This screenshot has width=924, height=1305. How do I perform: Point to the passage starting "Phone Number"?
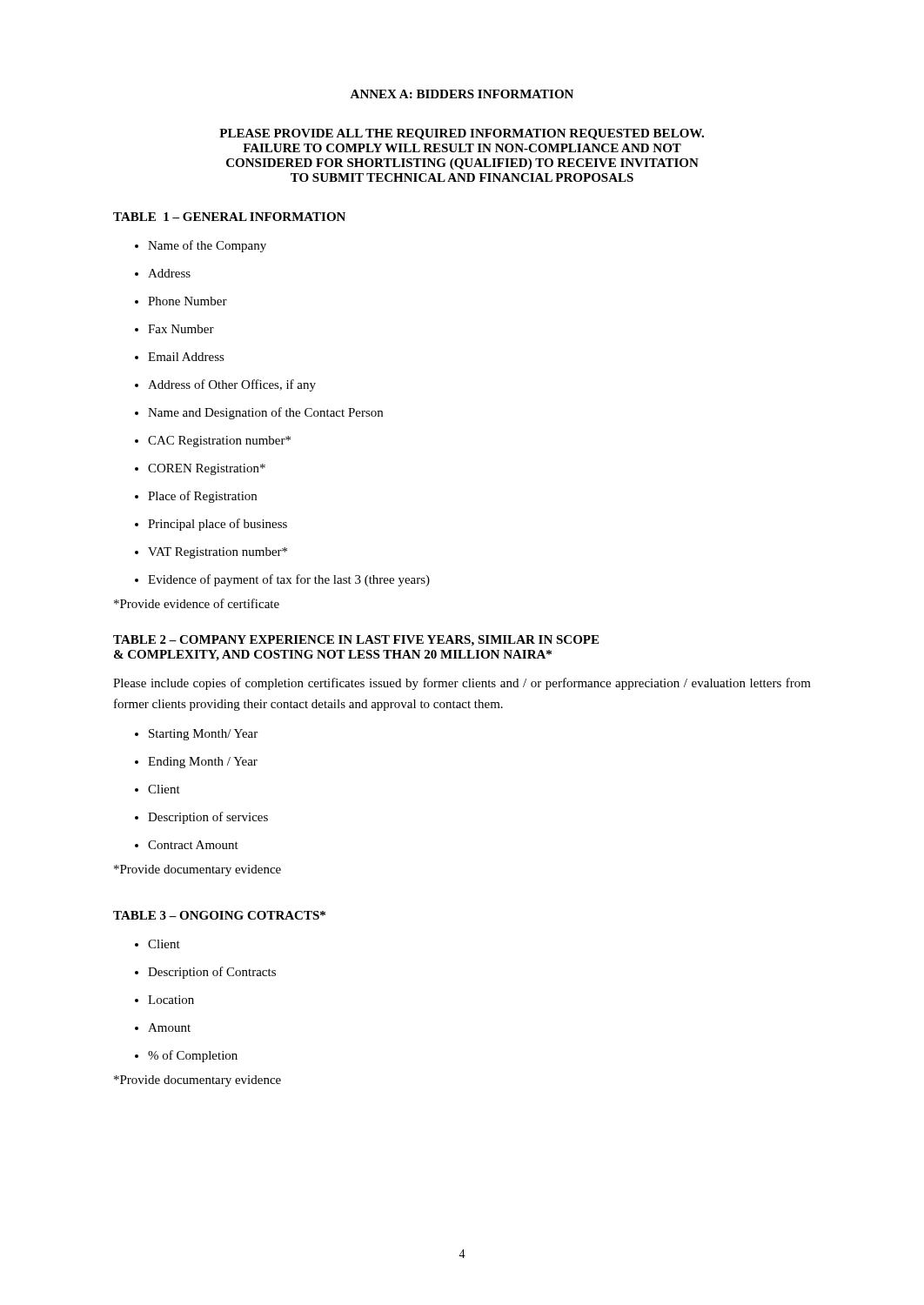point(181,301)
